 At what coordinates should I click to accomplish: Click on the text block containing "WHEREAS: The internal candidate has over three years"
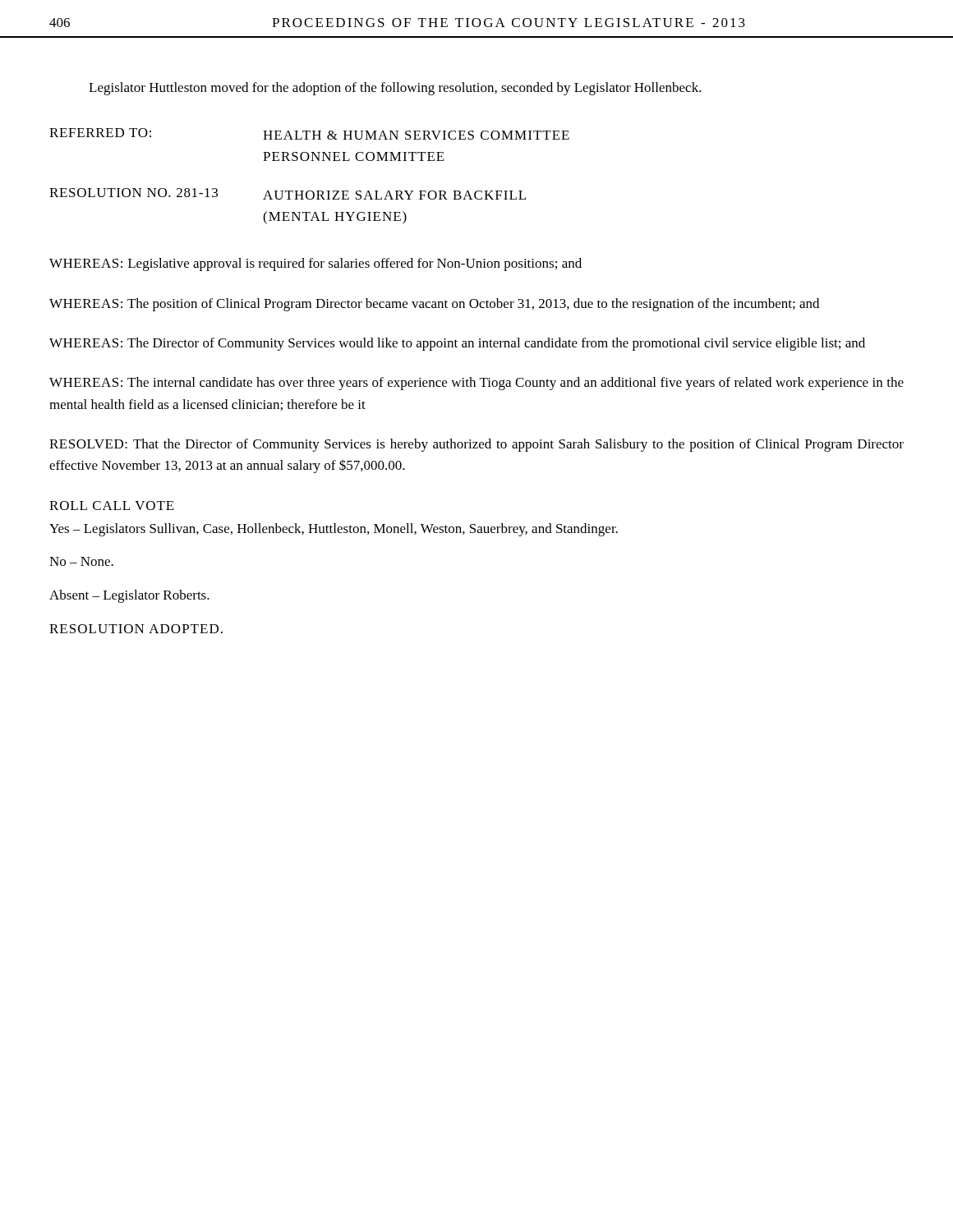coord(476,393)
